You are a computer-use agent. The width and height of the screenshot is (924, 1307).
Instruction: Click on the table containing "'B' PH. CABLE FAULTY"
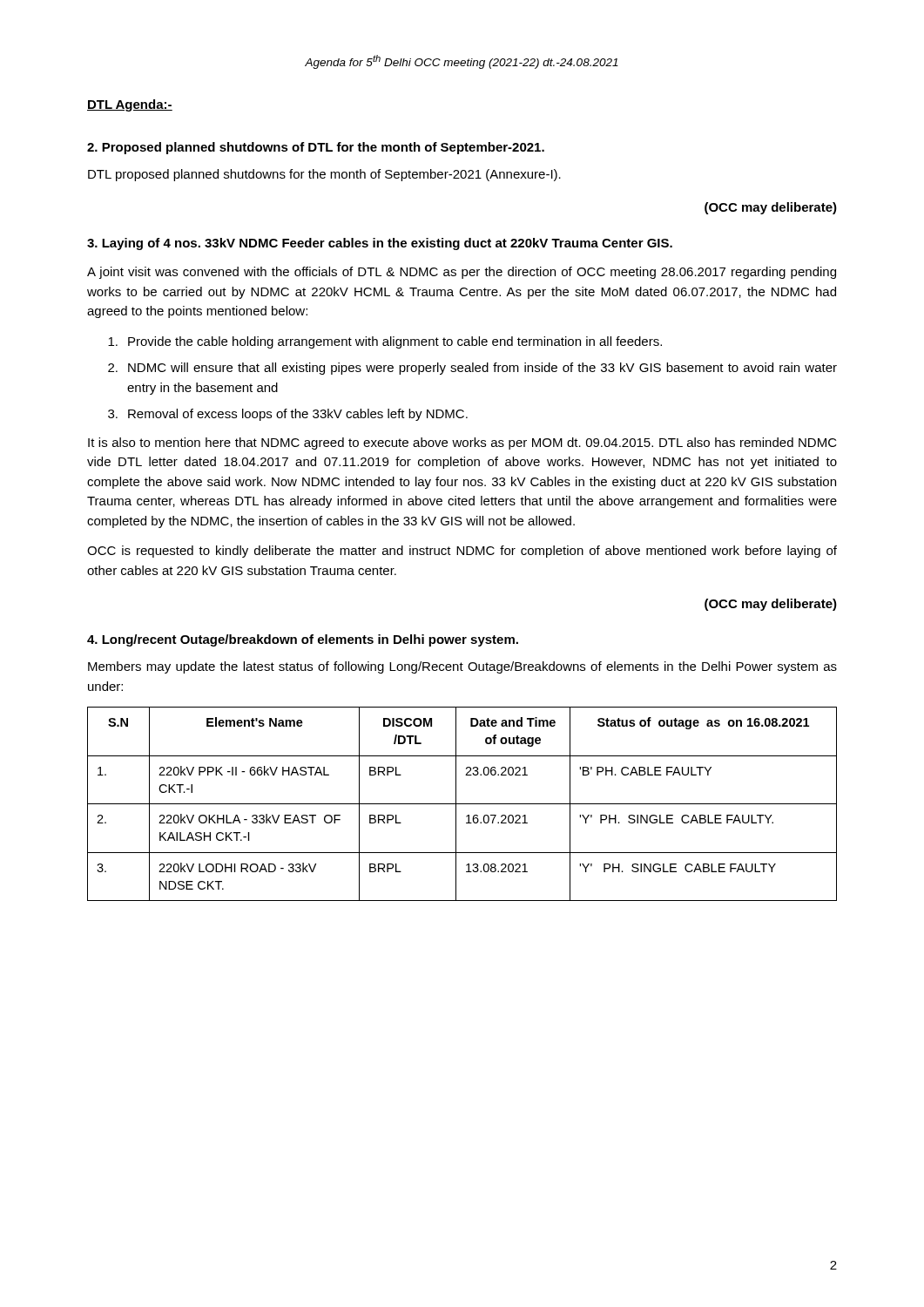[x=462, y=804]
